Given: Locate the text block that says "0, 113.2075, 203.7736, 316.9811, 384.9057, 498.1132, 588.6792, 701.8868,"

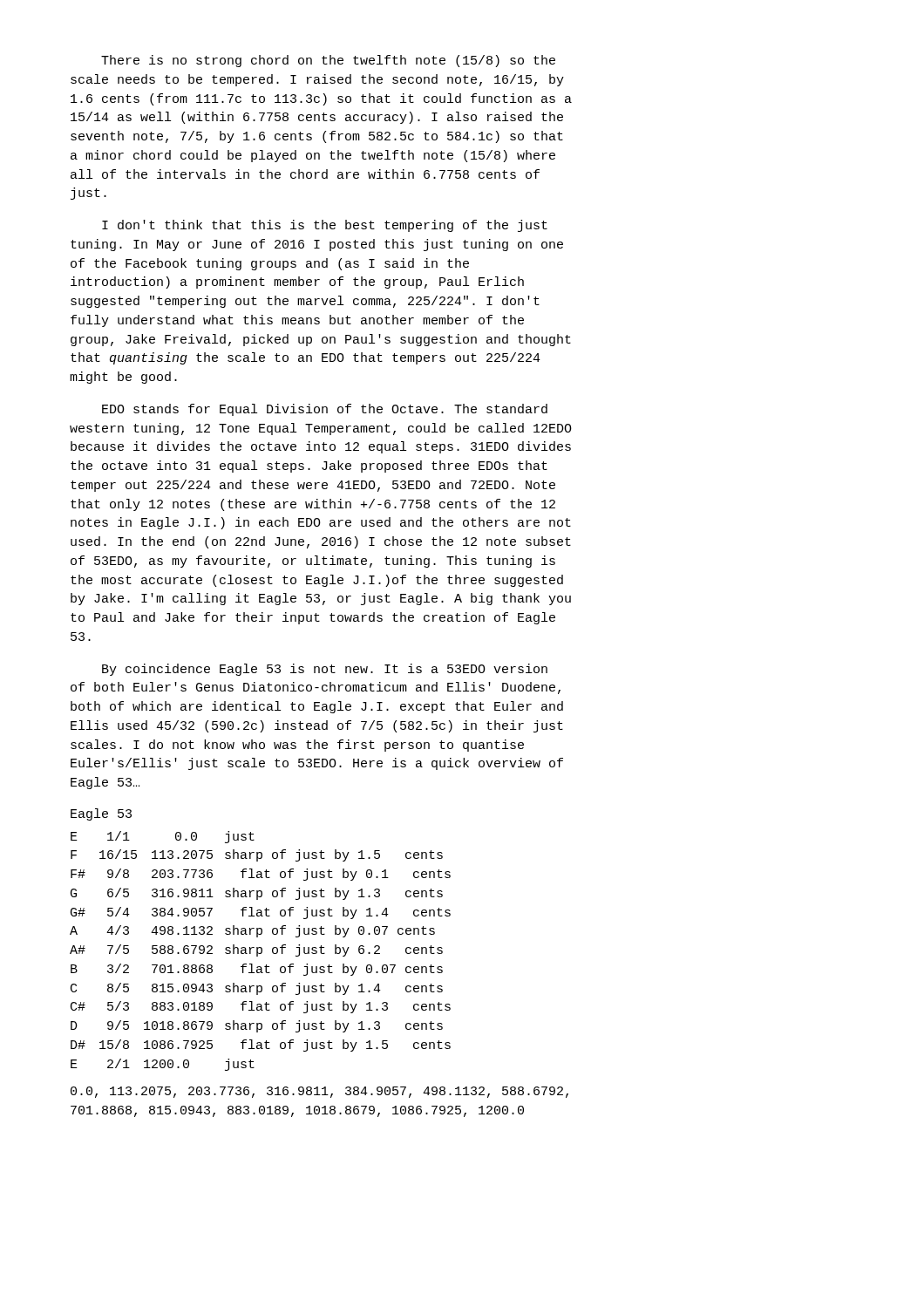Looking at the screenshot, I should point(462,1102).
